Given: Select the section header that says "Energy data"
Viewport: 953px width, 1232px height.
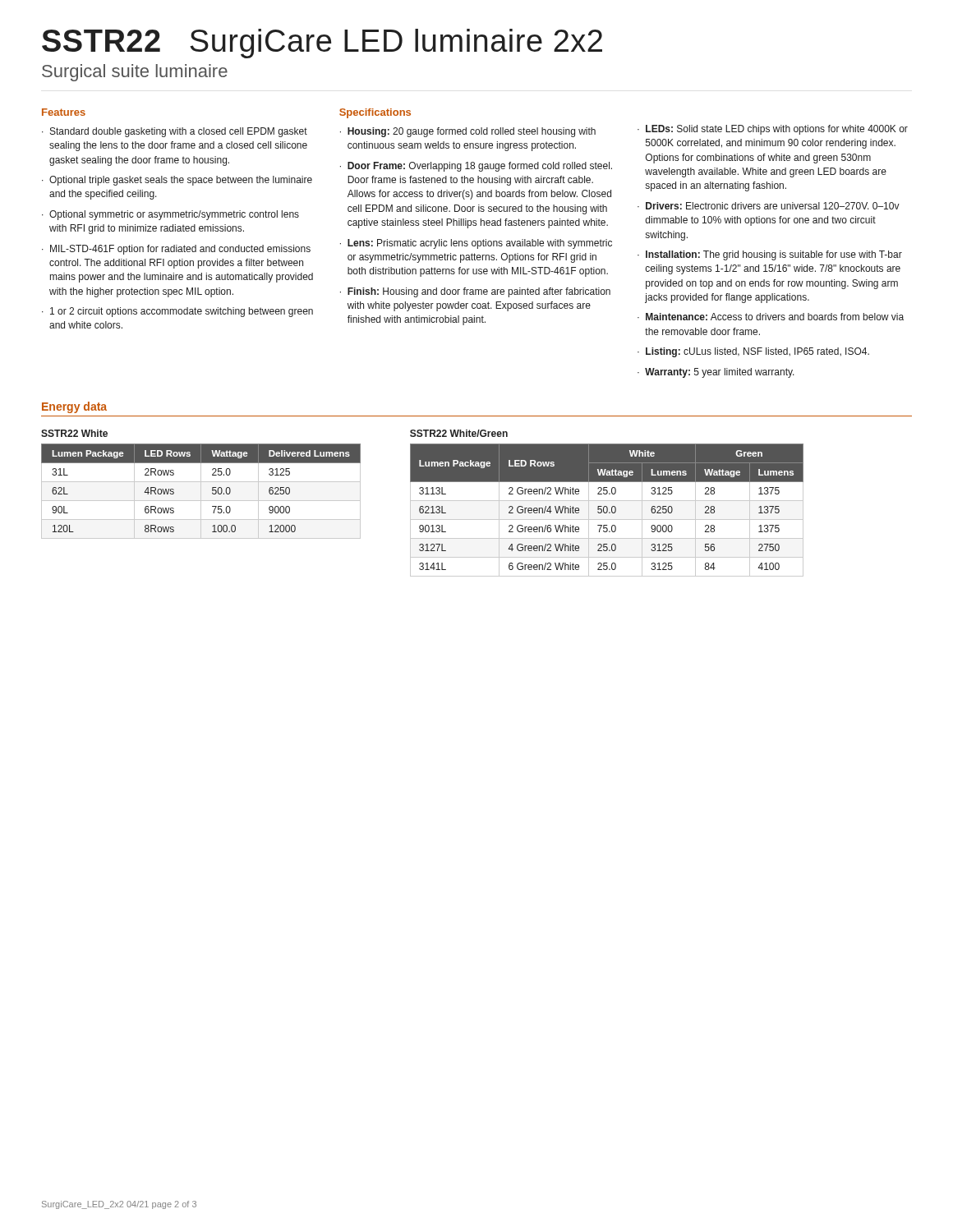Looking at the screenshot, I should coord(74,407).
